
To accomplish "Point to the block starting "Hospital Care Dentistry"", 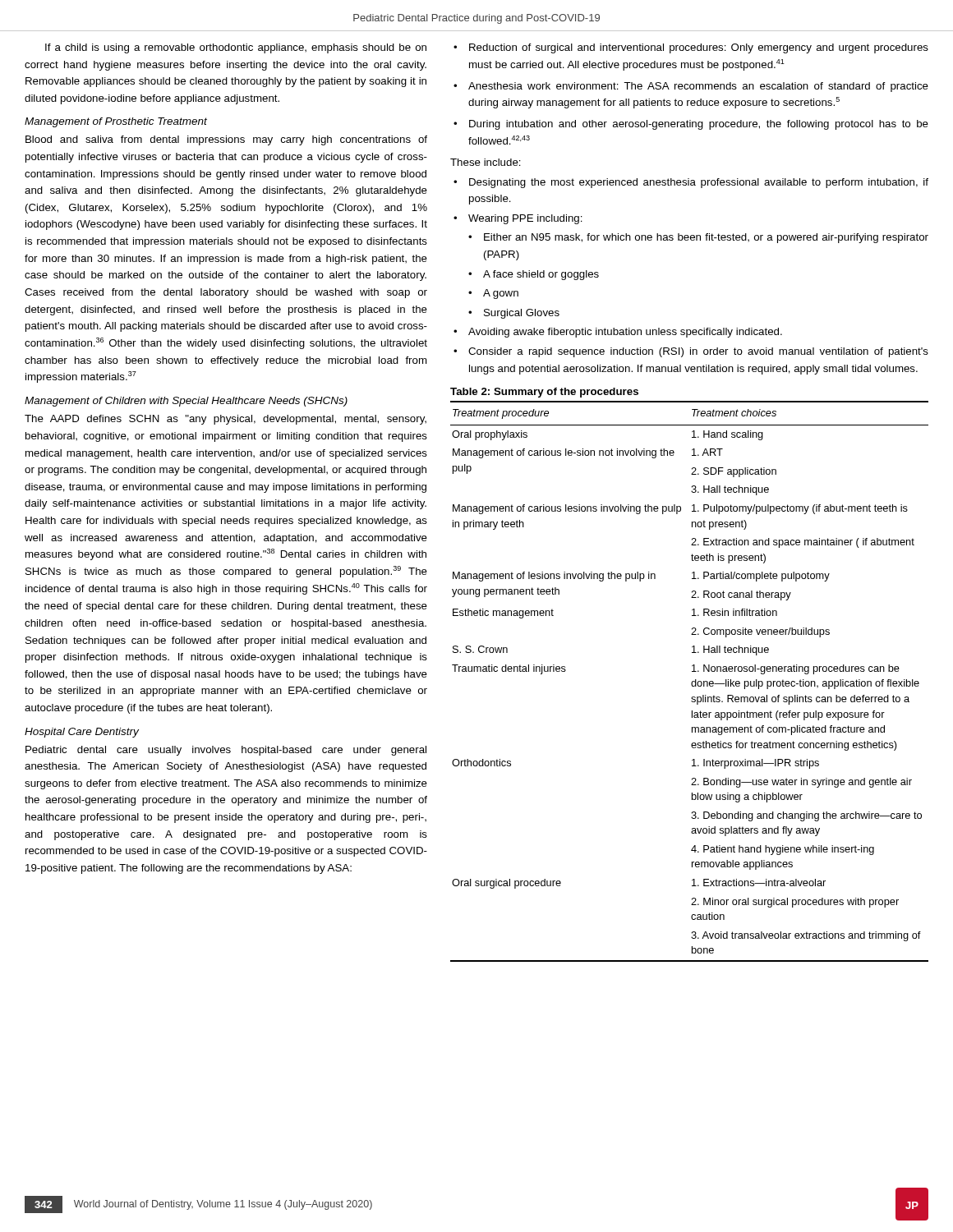I will tap(82, 731).
